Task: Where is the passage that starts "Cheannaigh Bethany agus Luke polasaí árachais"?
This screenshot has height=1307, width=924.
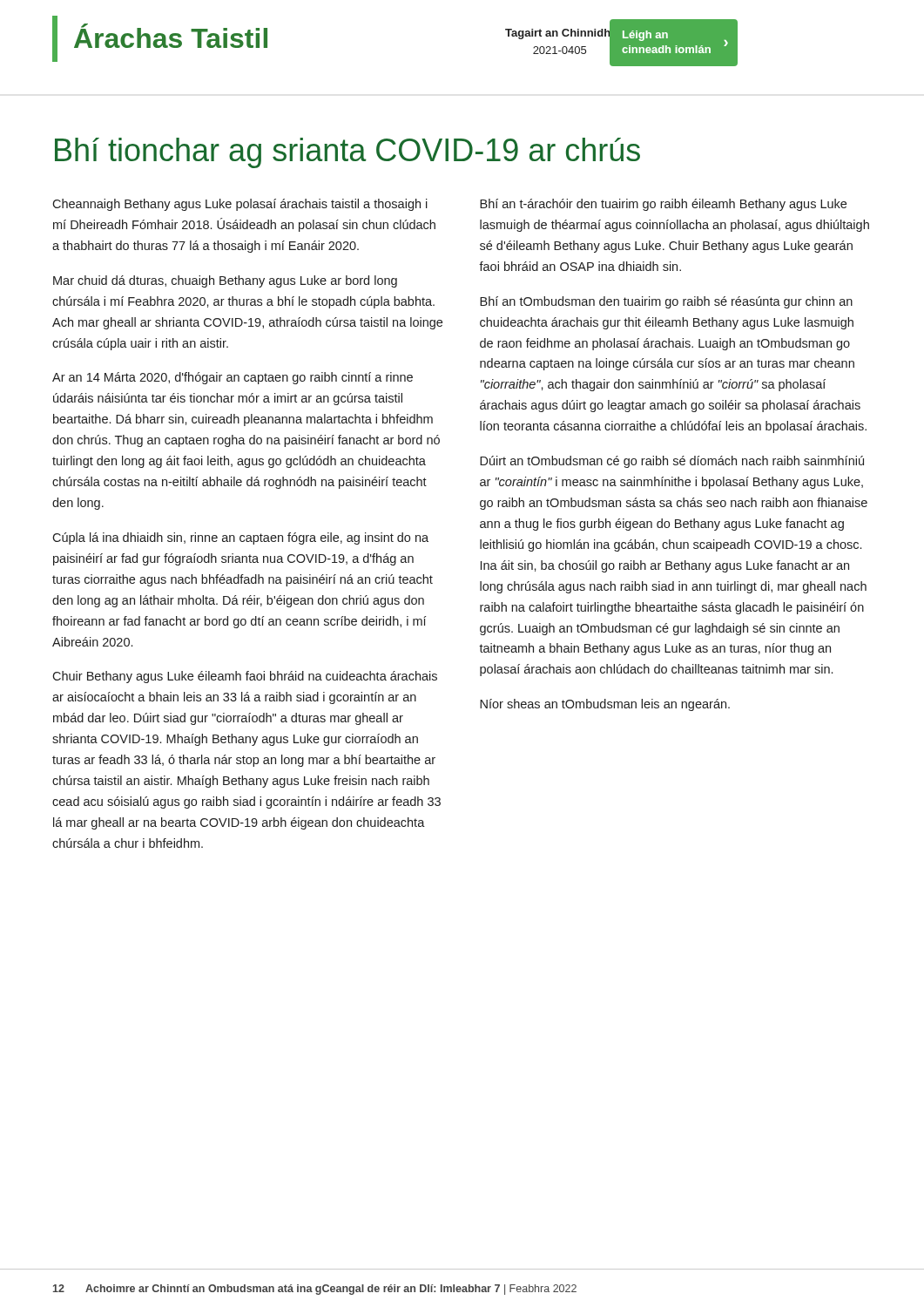Action: [x=248, y=226]
